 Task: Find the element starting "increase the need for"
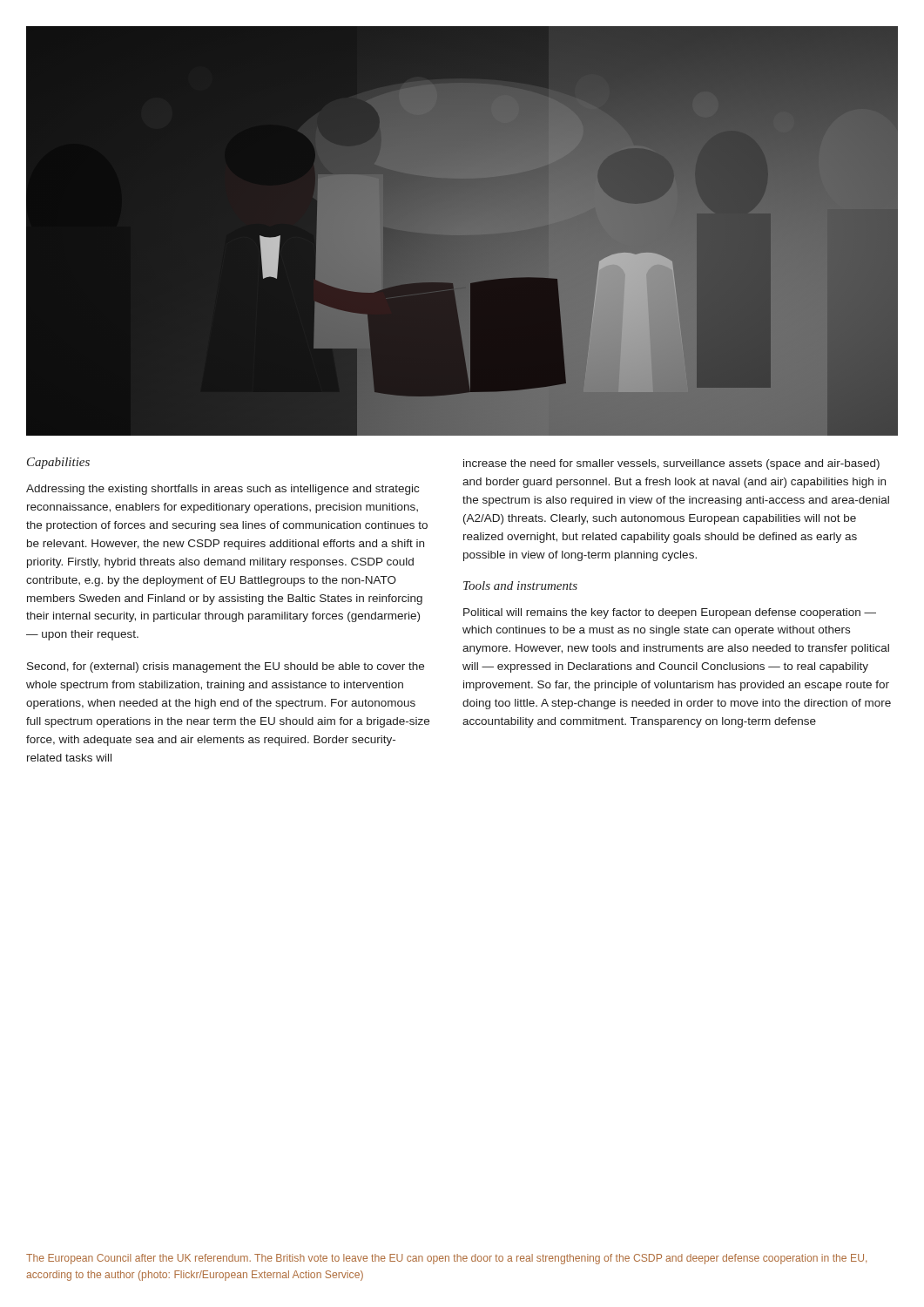[x=680, y=510]
